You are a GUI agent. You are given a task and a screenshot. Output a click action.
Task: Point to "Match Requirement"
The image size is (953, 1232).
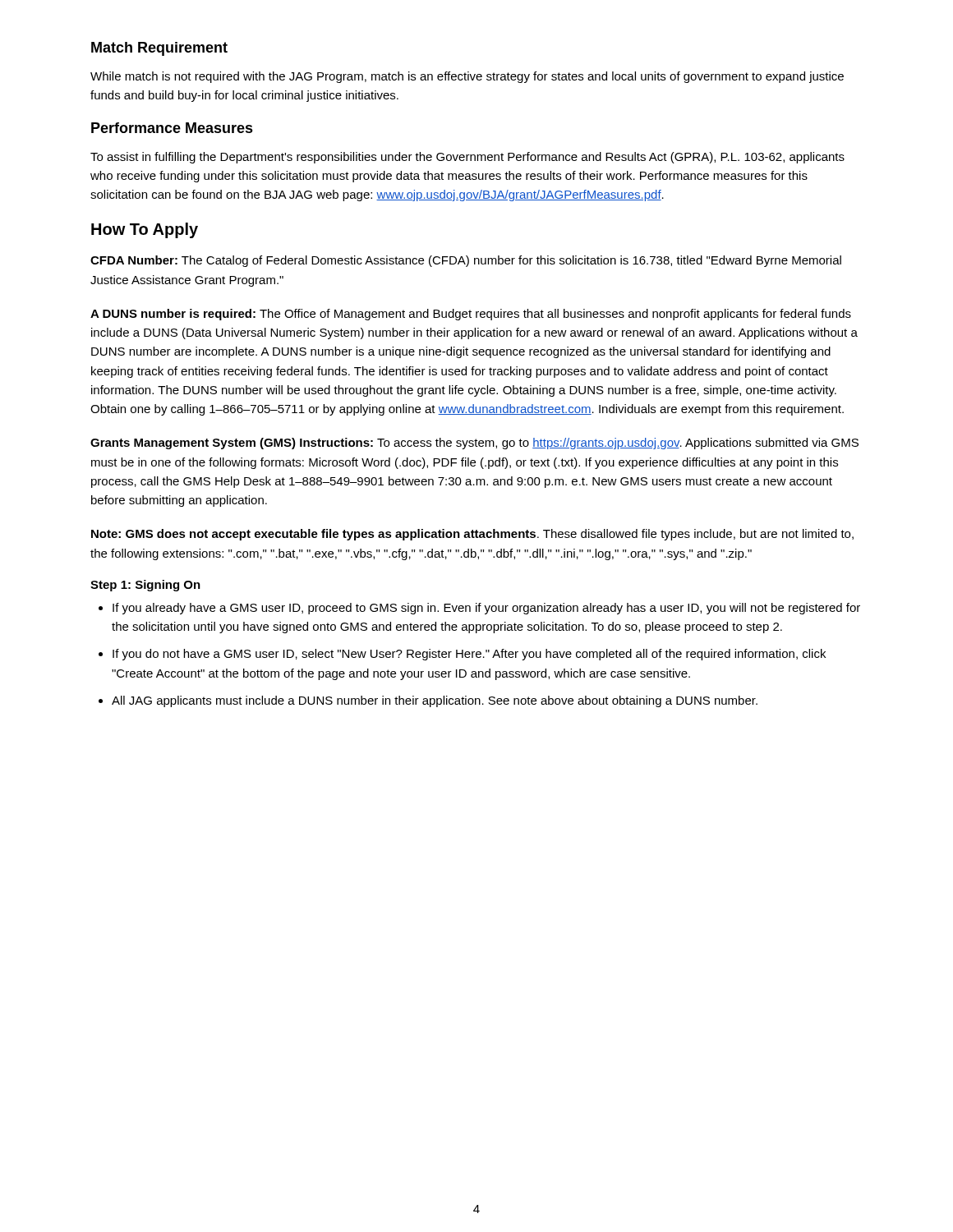159,48
